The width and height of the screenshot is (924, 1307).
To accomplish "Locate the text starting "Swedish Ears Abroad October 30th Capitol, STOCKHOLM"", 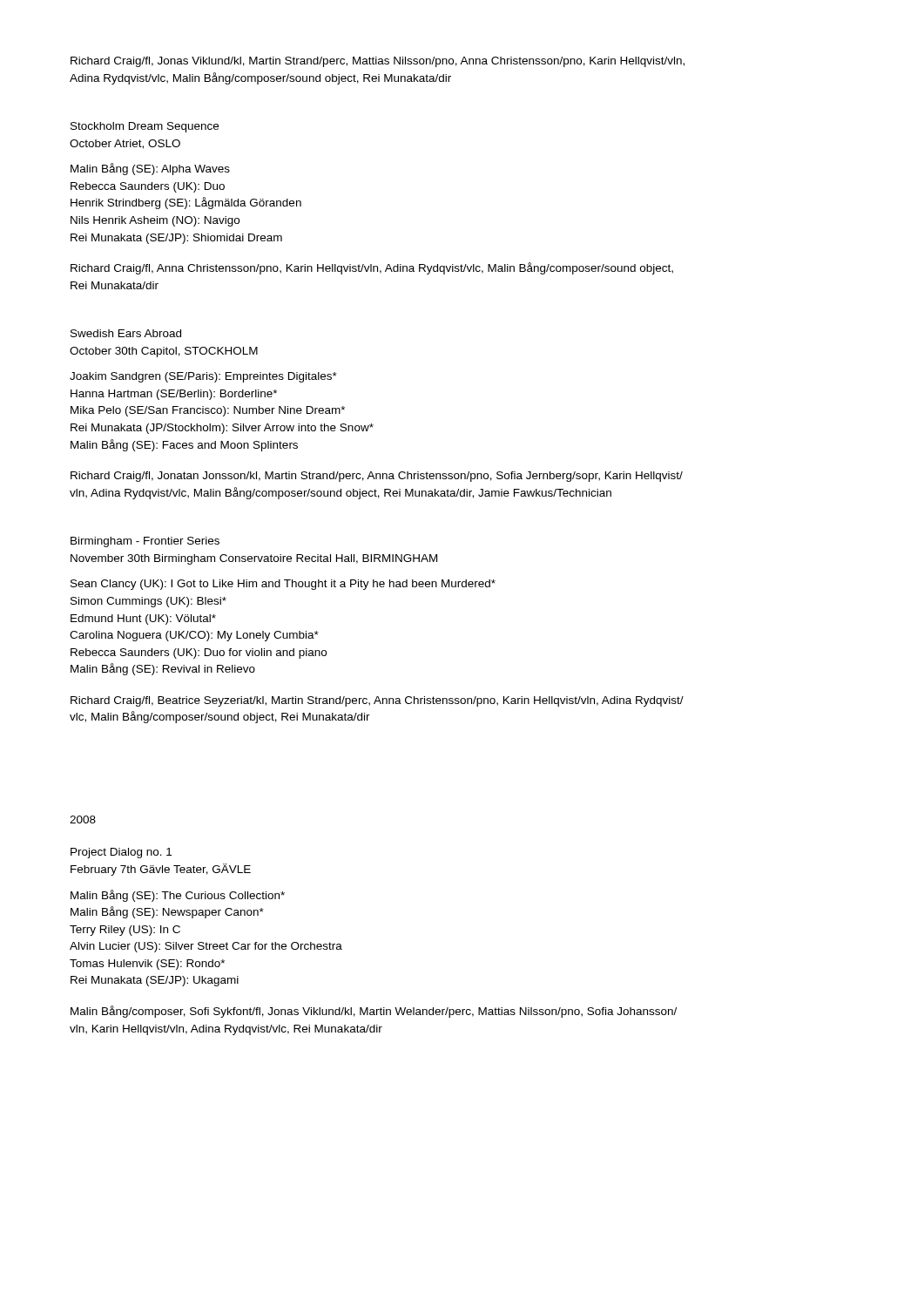I will pyautogui.click(x=164, y=342).
